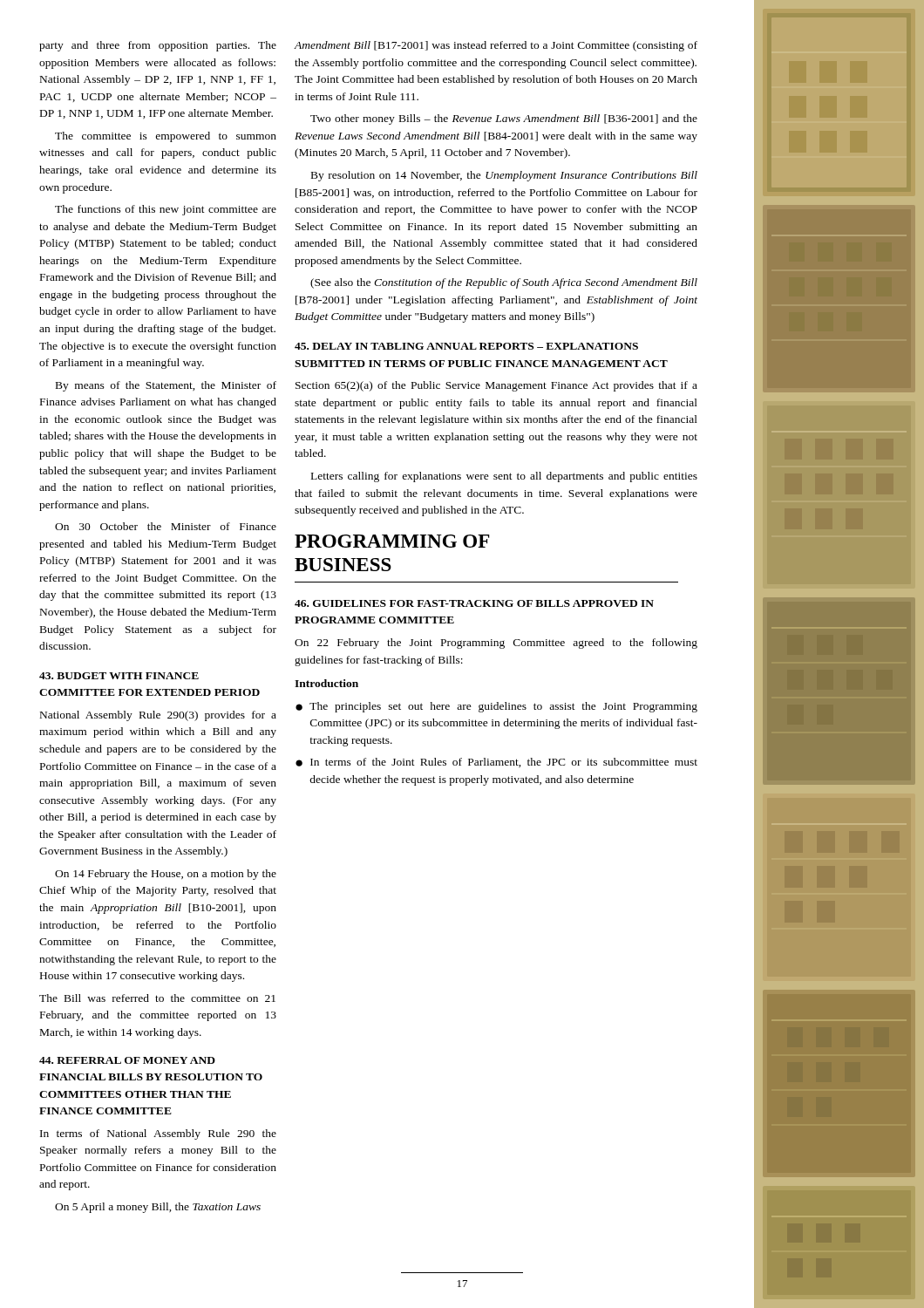Find the block starting "● The principles set out here"
The image size is (924, 1308).
pyautogui.click(x=496, y=723)
